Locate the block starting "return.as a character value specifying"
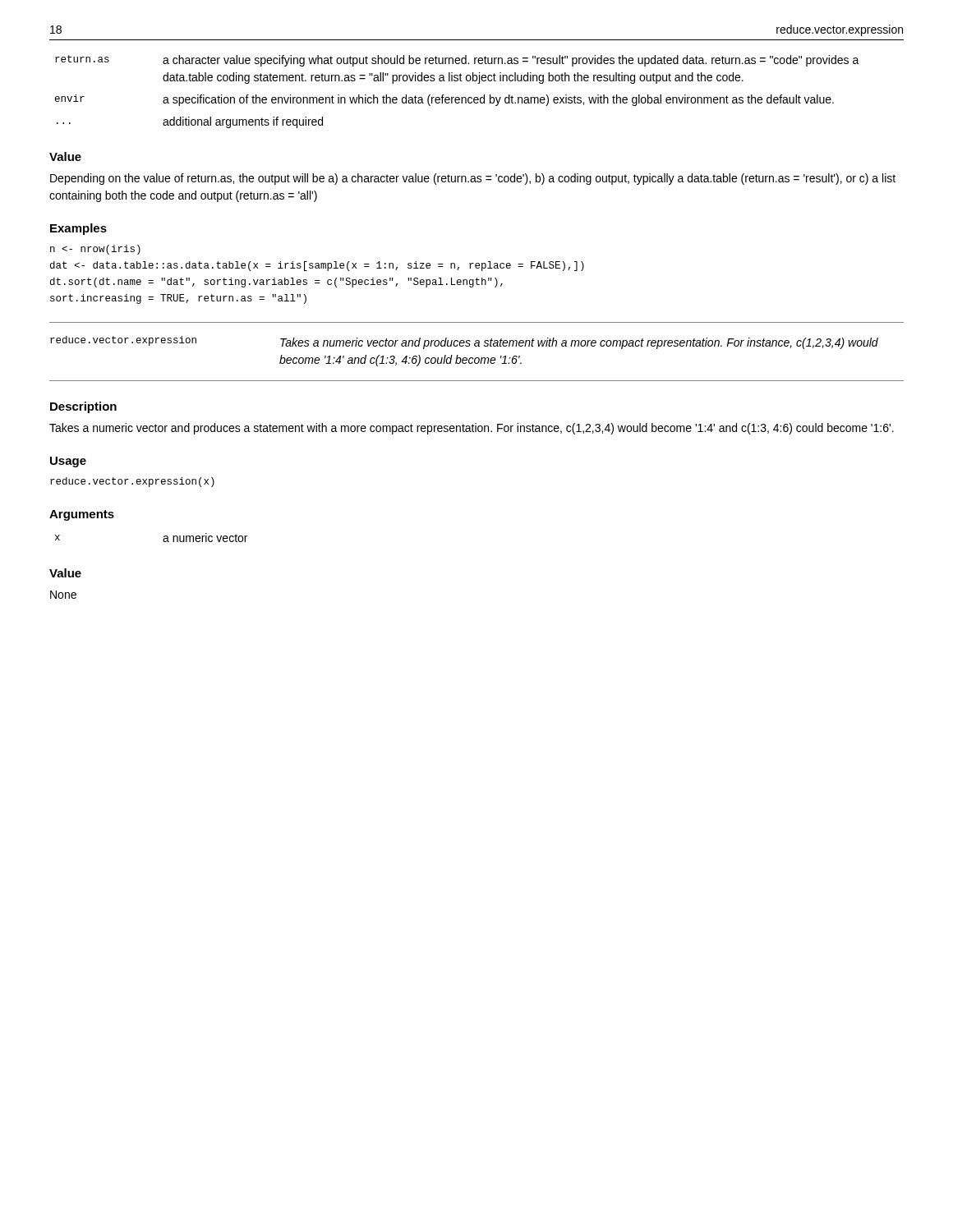This screenshot has width=953, height=1232. (476, 69)
